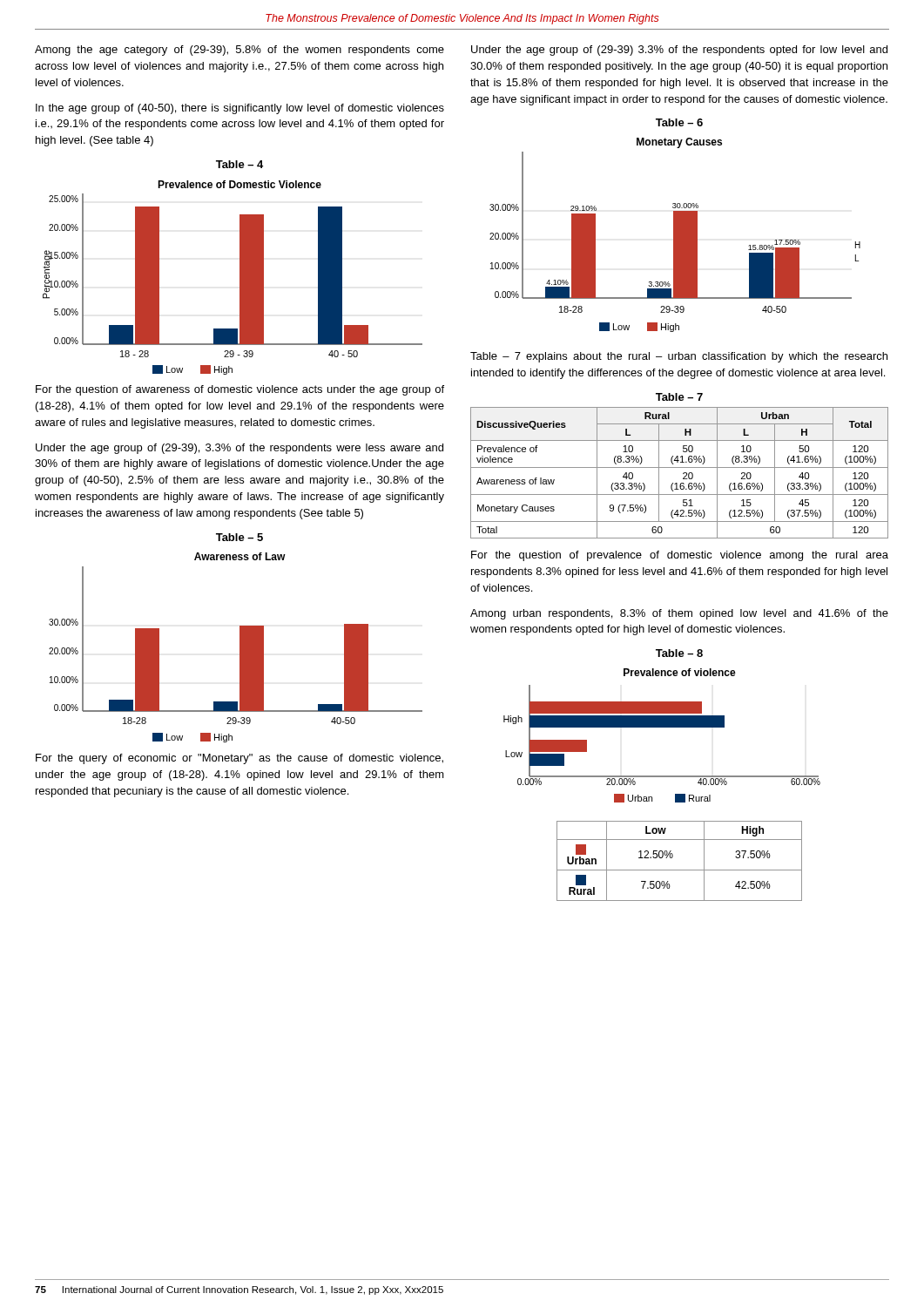Select the passage starting "Table – 4"
The image size is (924, 1307).
(240, 164)
